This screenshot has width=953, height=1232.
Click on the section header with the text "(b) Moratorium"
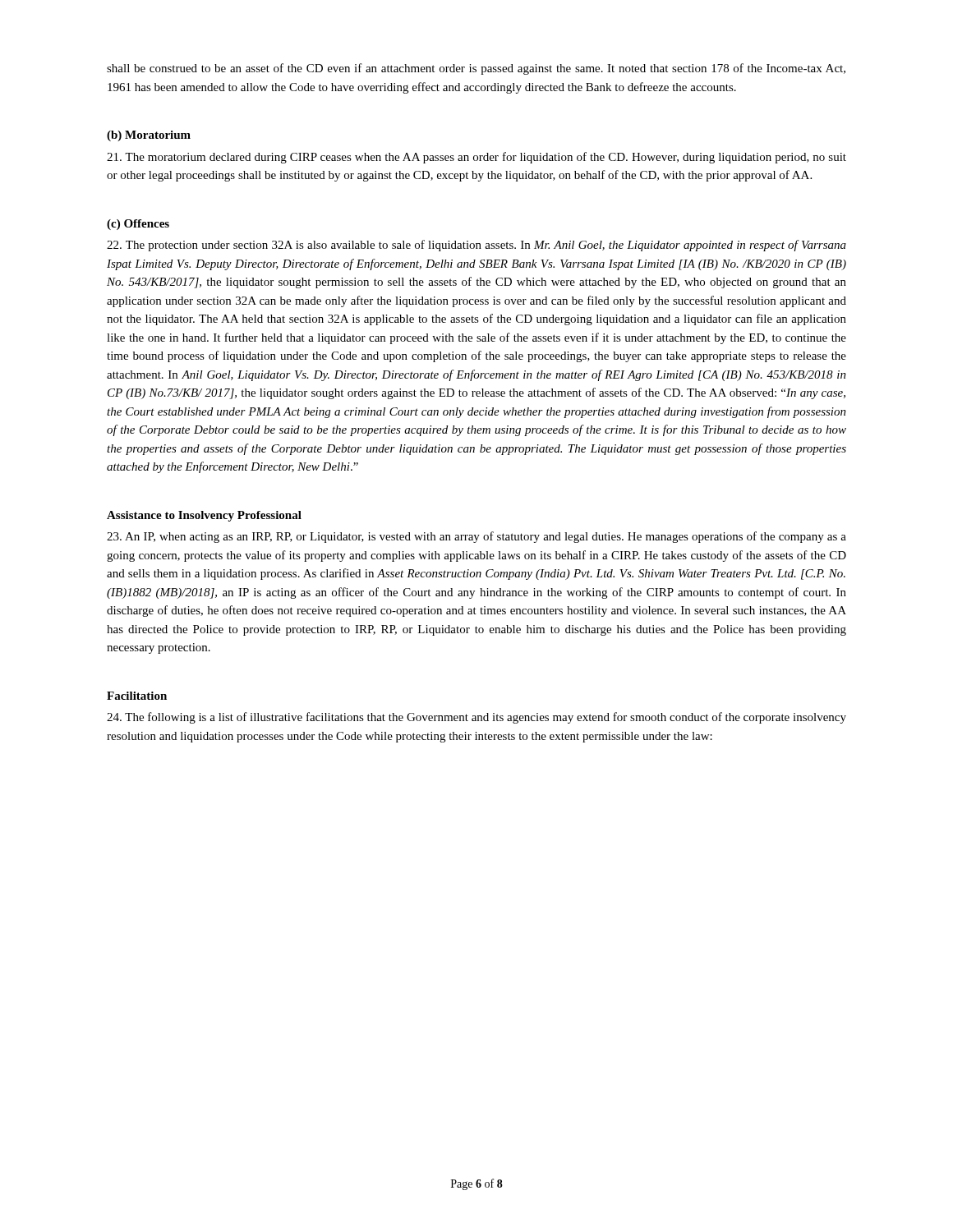pyautogui.click(x=149, y=136)
